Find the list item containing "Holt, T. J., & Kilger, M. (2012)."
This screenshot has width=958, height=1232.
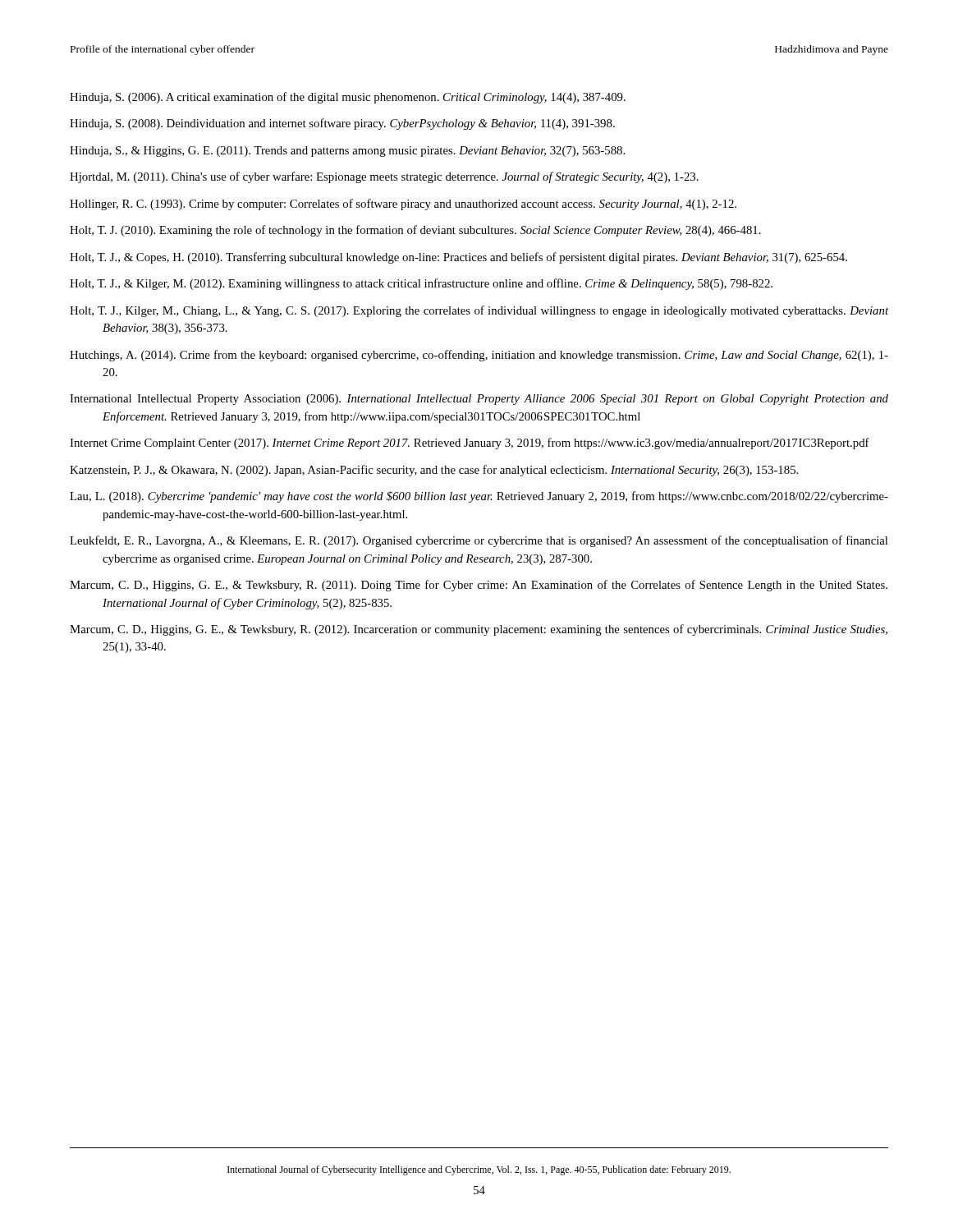click(x=422, y=283)
